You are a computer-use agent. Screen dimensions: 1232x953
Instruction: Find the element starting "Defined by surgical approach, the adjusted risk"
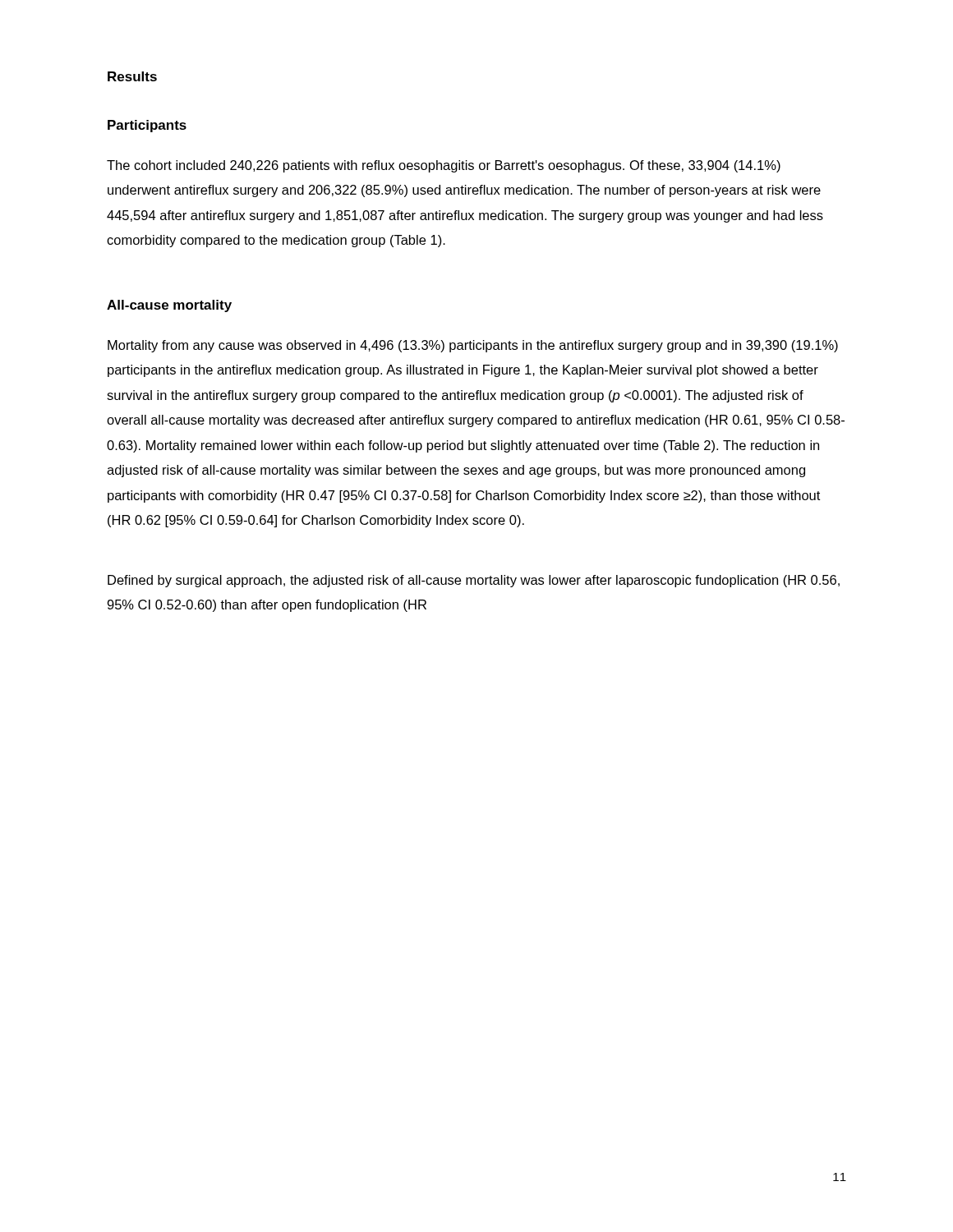474,592
